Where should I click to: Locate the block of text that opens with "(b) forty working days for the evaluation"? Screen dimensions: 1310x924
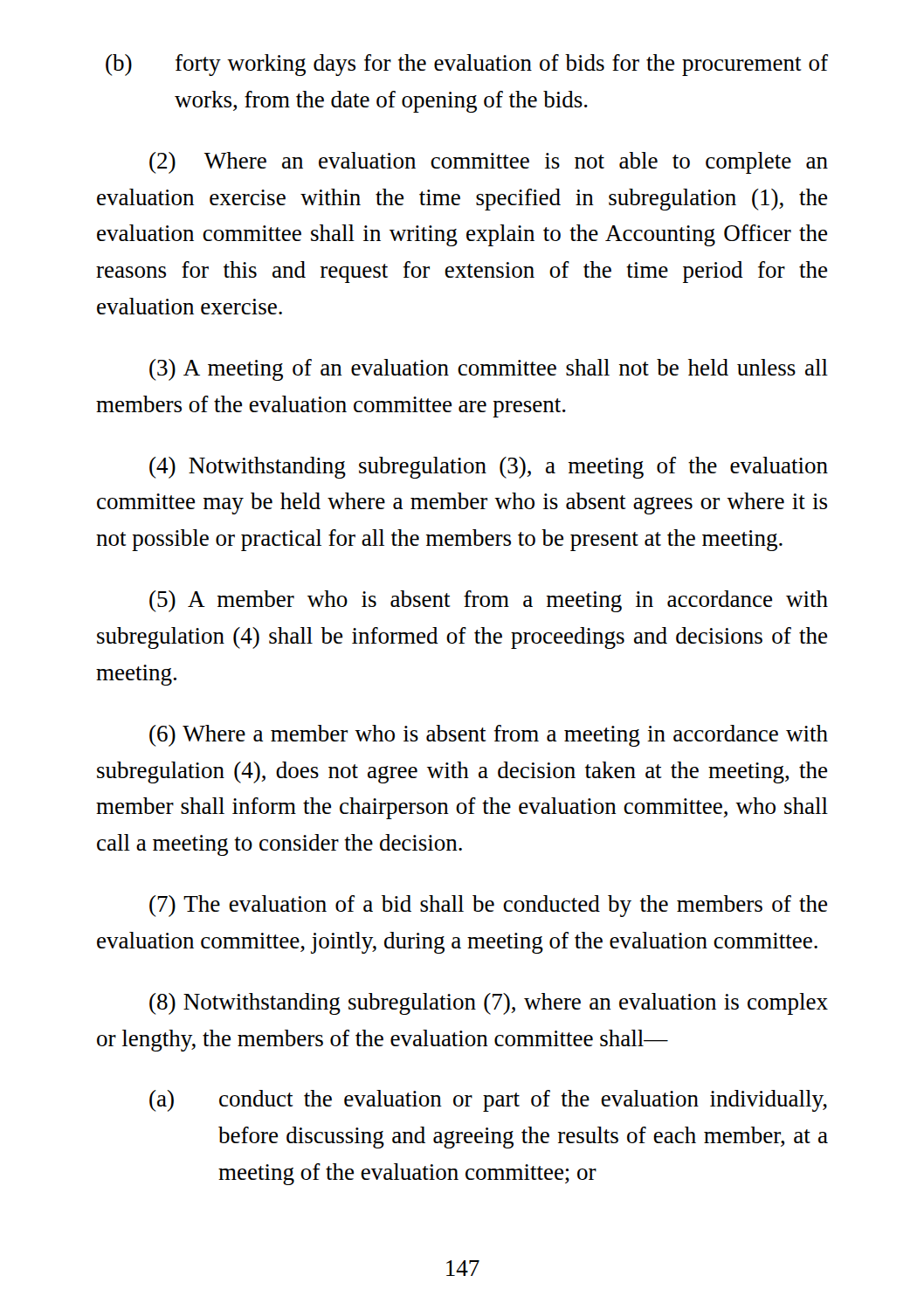tap(462, 82)
